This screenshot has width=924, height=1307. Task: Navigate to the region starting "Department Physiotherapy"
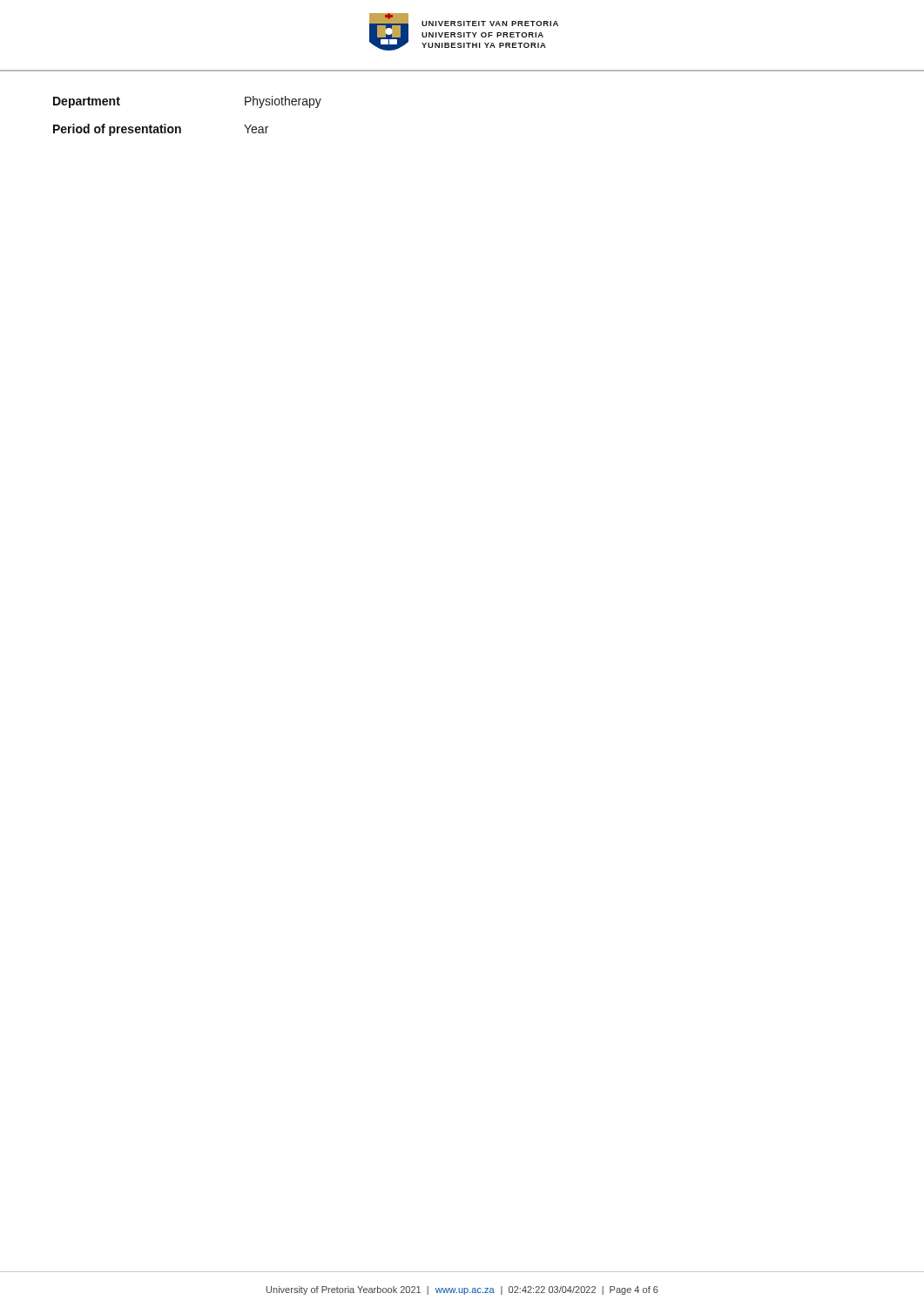(83, 102)
